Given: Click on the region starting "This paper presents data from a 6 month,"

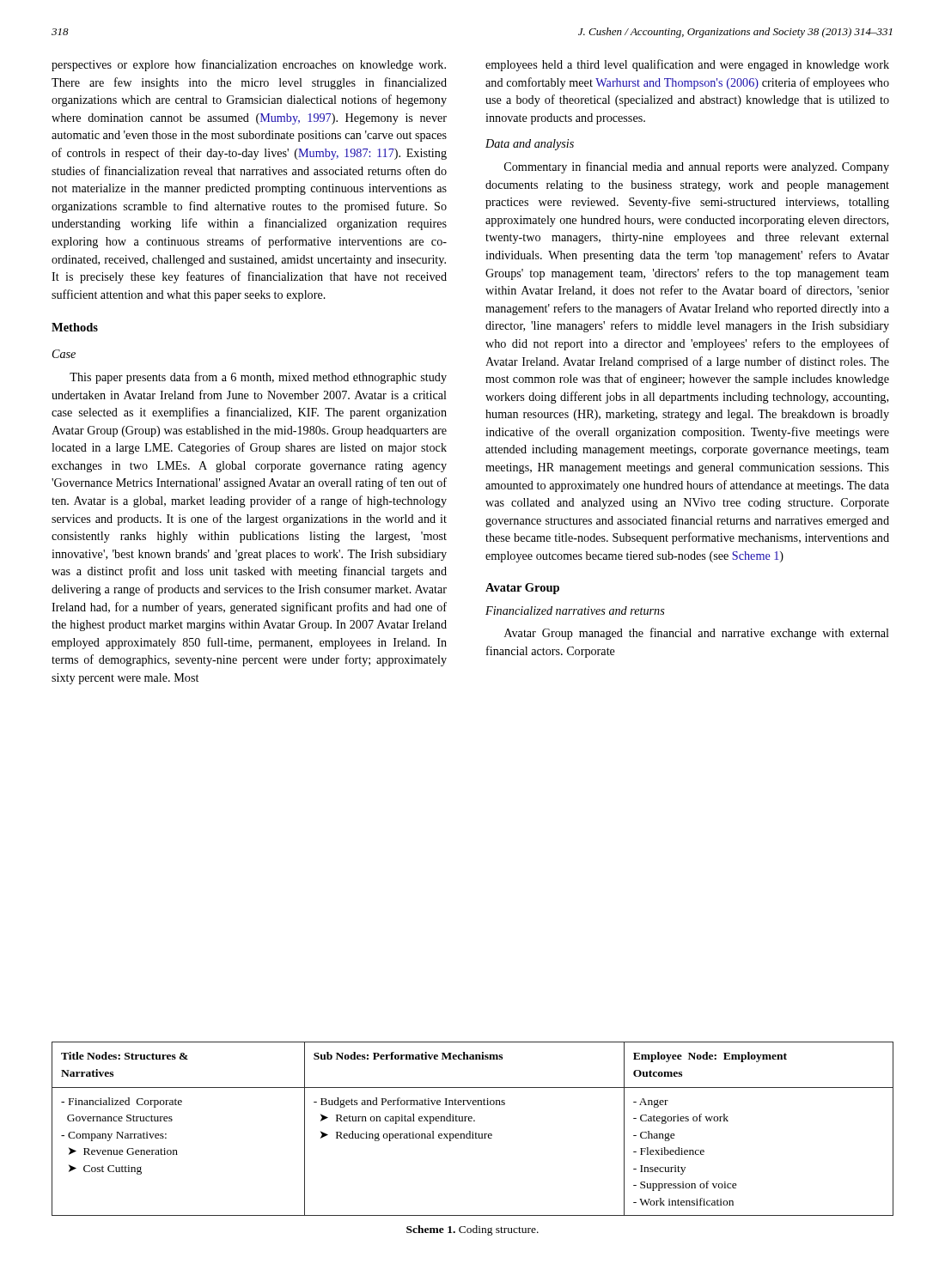Looking at the screenshot, I should 249,527.
